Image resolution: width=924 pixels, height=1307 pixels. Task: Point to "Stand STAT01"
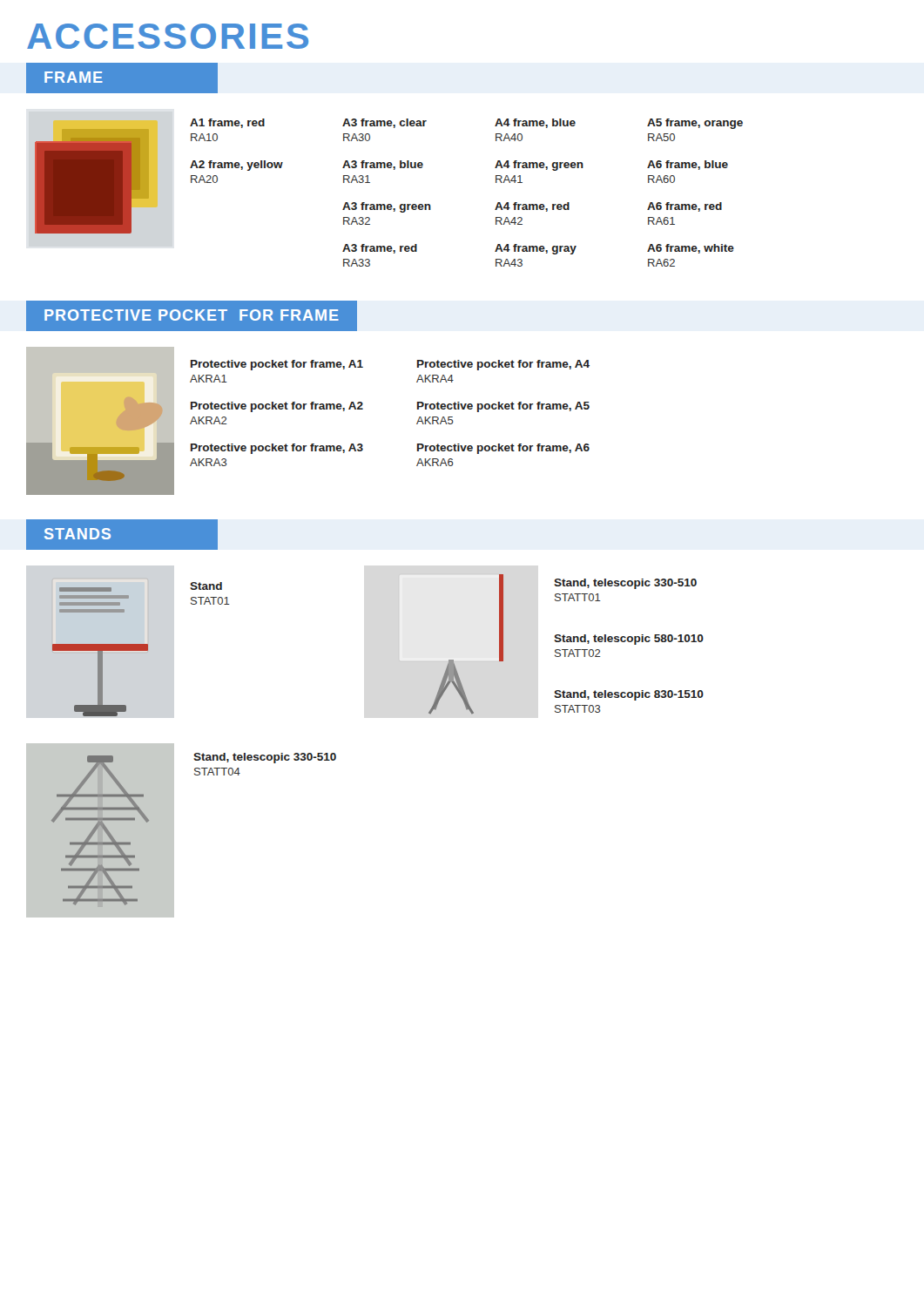click(206, 586)
